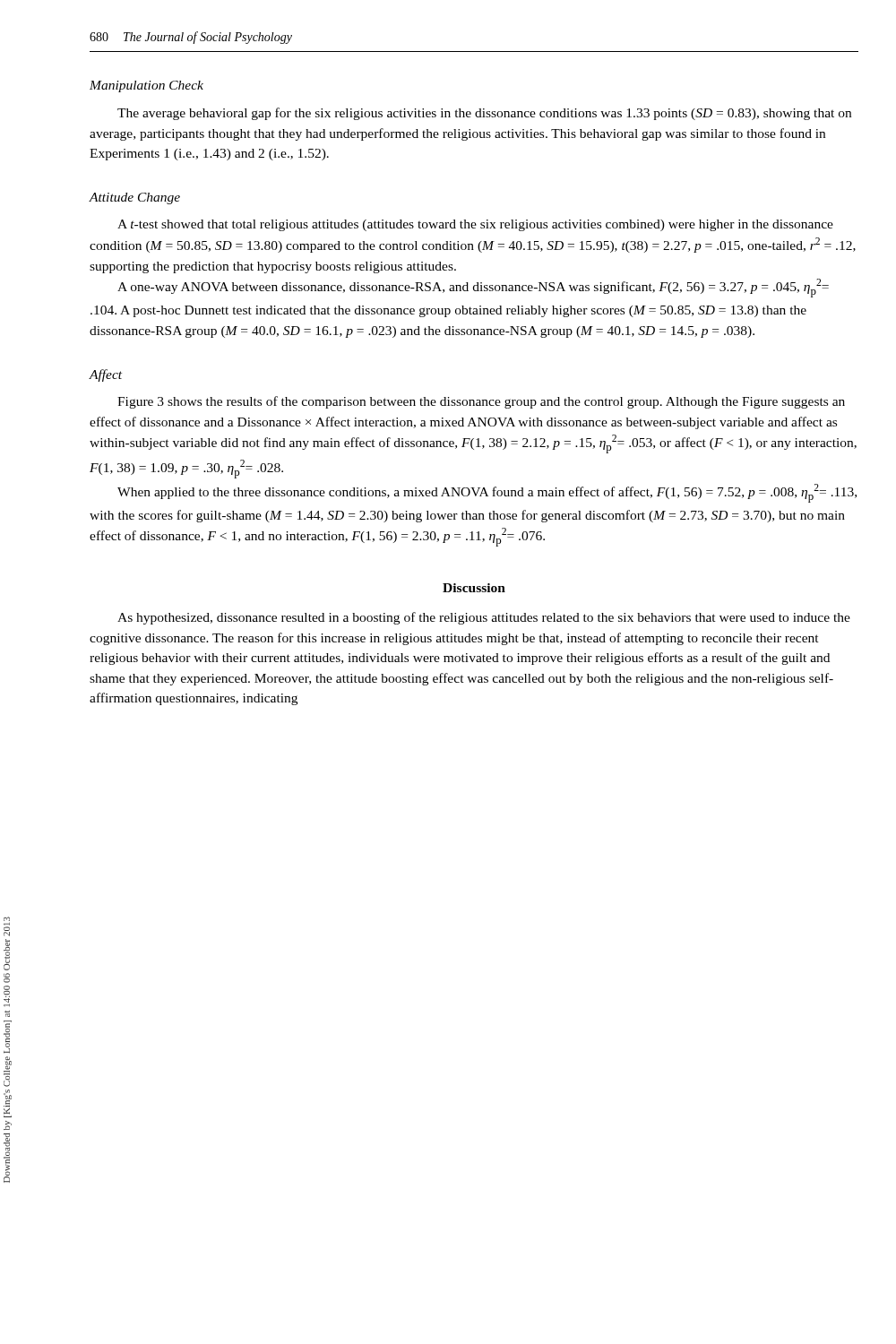Select the text block starting "The average behavioral gap for the six religious"
Viewport: 896px width, 1344px height.
coord(471,133)
